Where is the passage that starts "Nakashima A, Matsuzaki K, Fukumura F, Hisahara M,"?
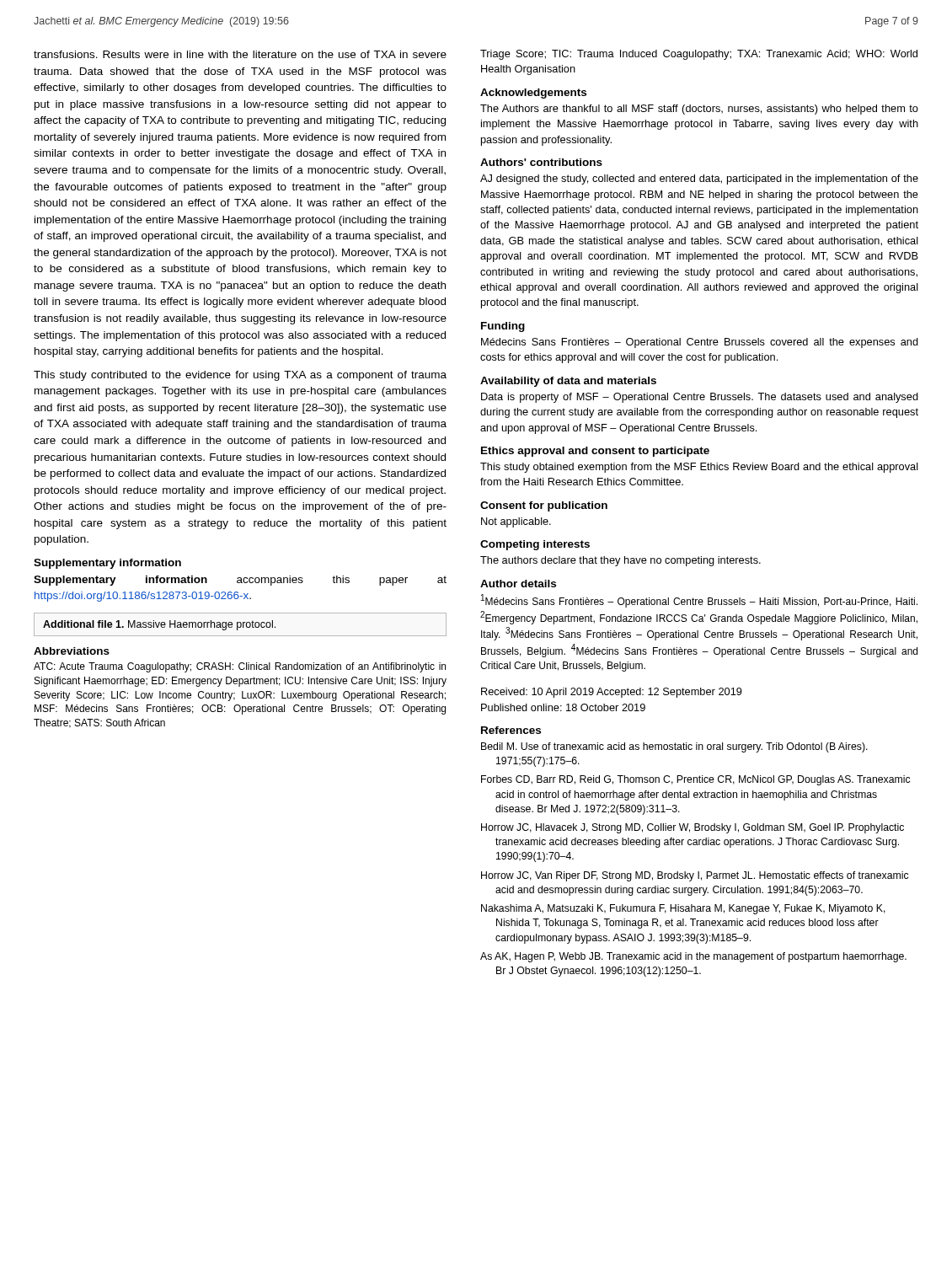The width and height of the screenshot is (952, 1264). pyautogui.click(x=699, y=923)
